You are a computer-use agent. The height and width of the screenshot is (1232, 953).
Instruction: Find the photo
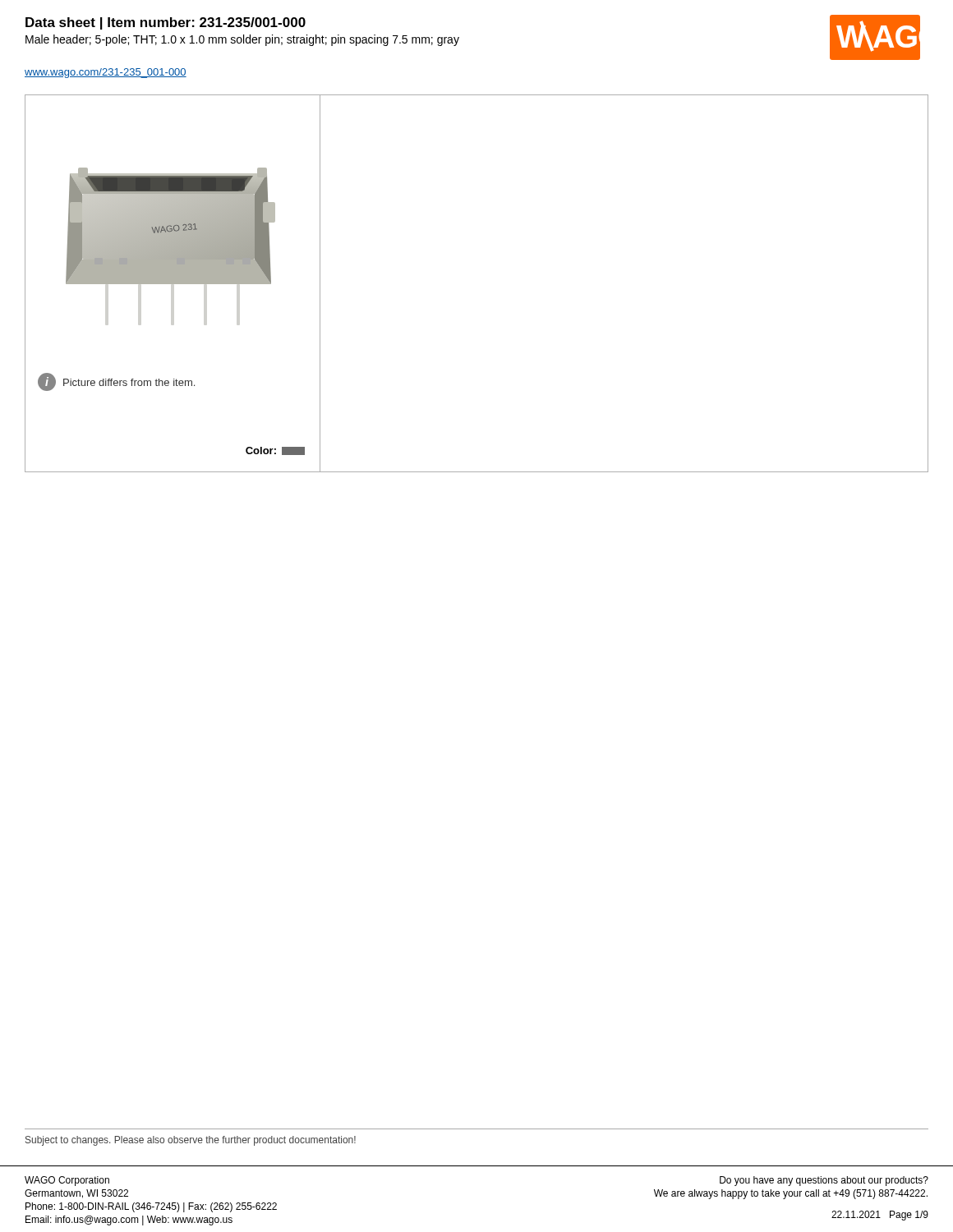(172, 235)
